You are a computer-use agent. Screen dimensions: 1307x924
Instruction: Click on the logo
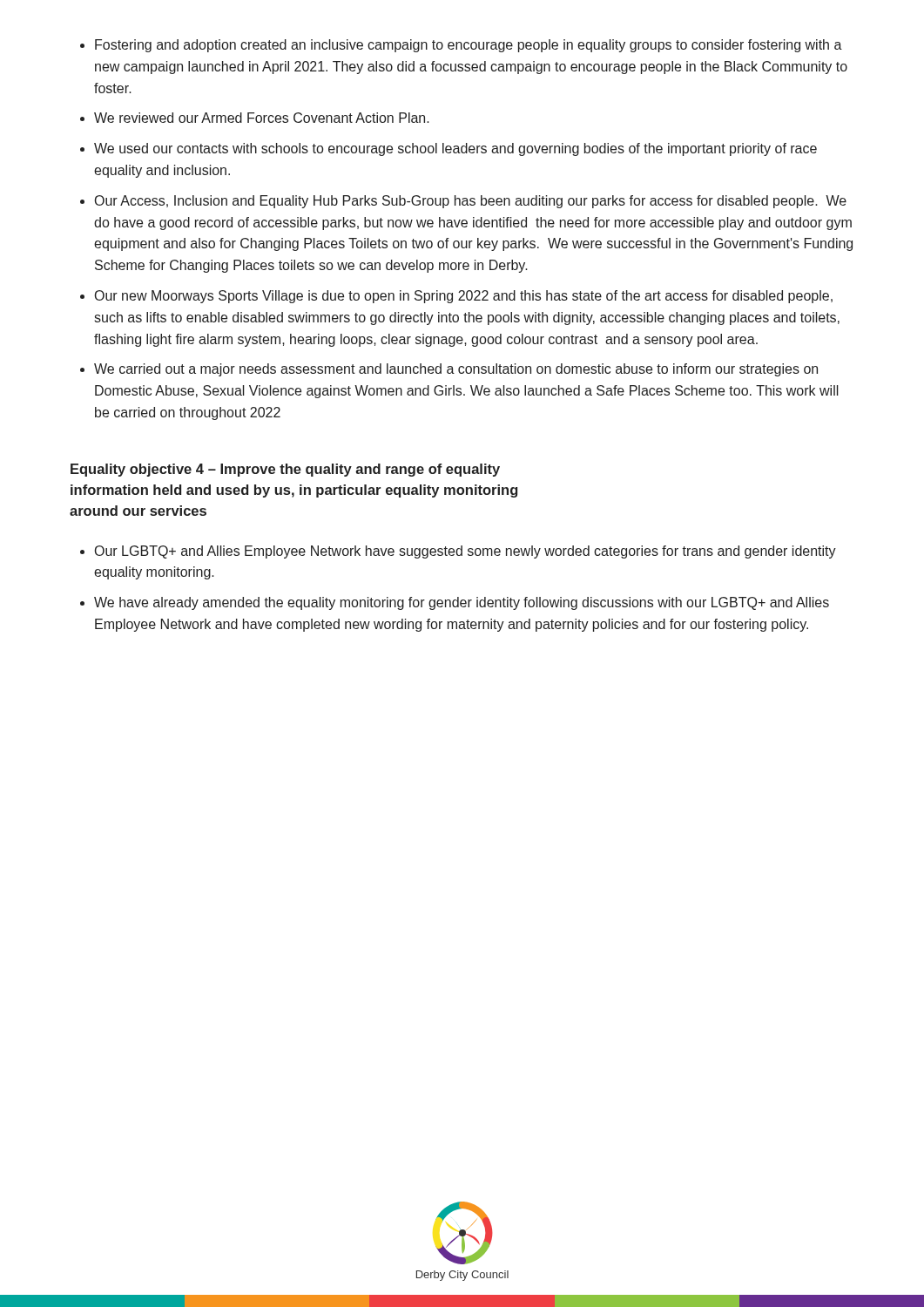pos(462,1241)
